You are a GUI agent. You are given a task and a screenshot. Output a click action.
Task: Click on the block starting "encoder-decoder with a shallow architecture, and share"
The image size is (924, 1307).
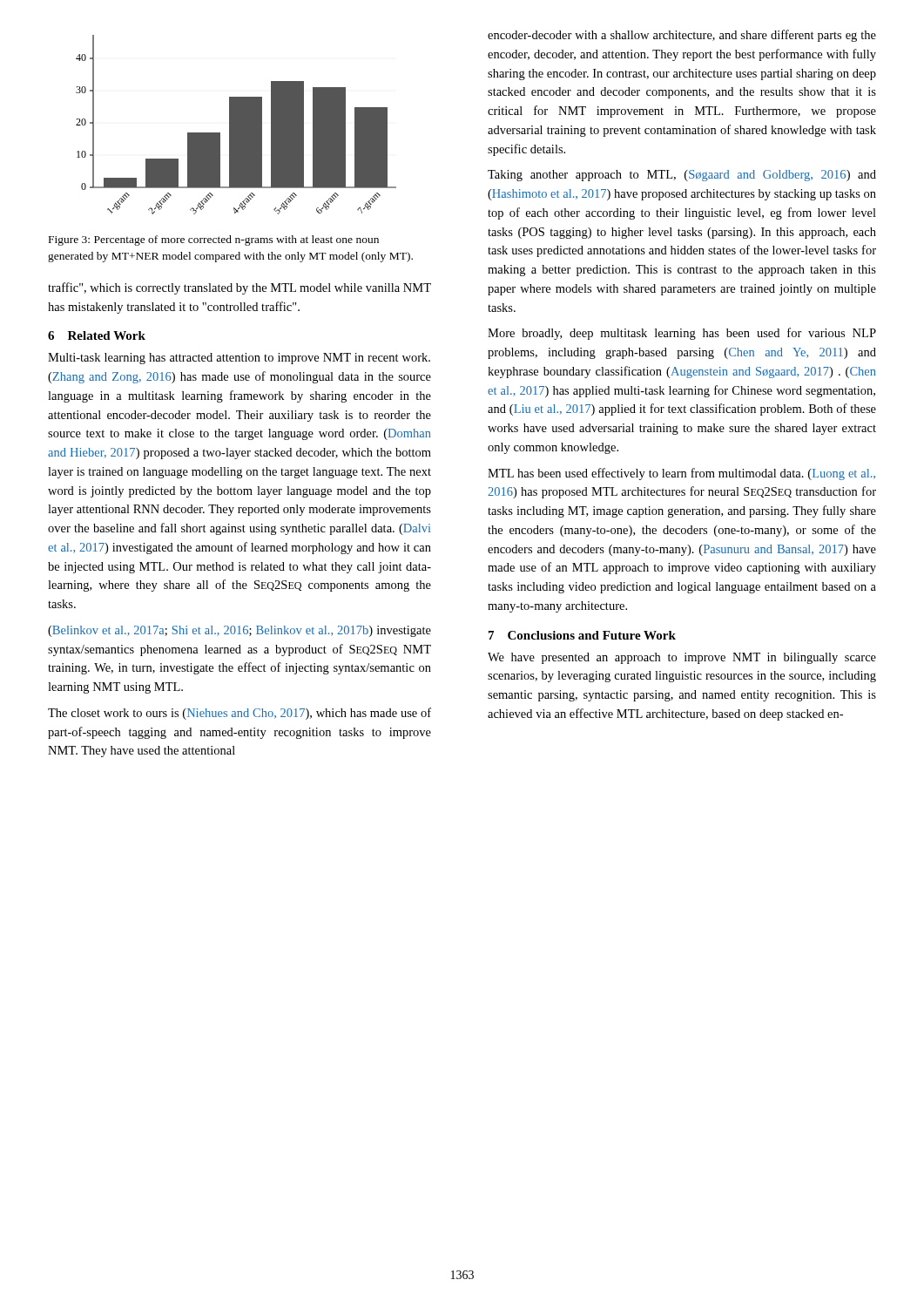click(682, 92)
